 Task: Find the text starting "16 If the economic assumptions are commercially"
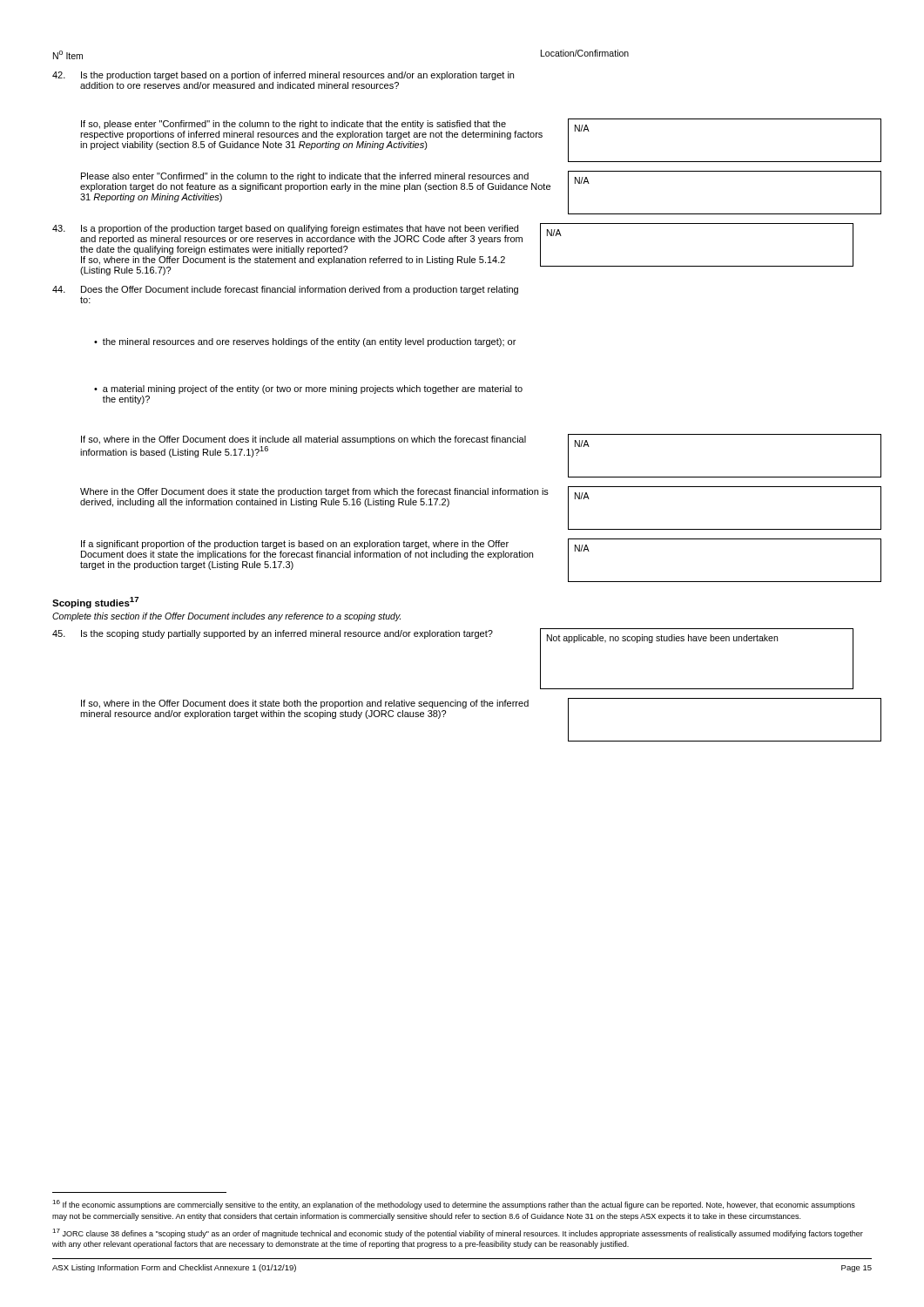(454, 1209)
